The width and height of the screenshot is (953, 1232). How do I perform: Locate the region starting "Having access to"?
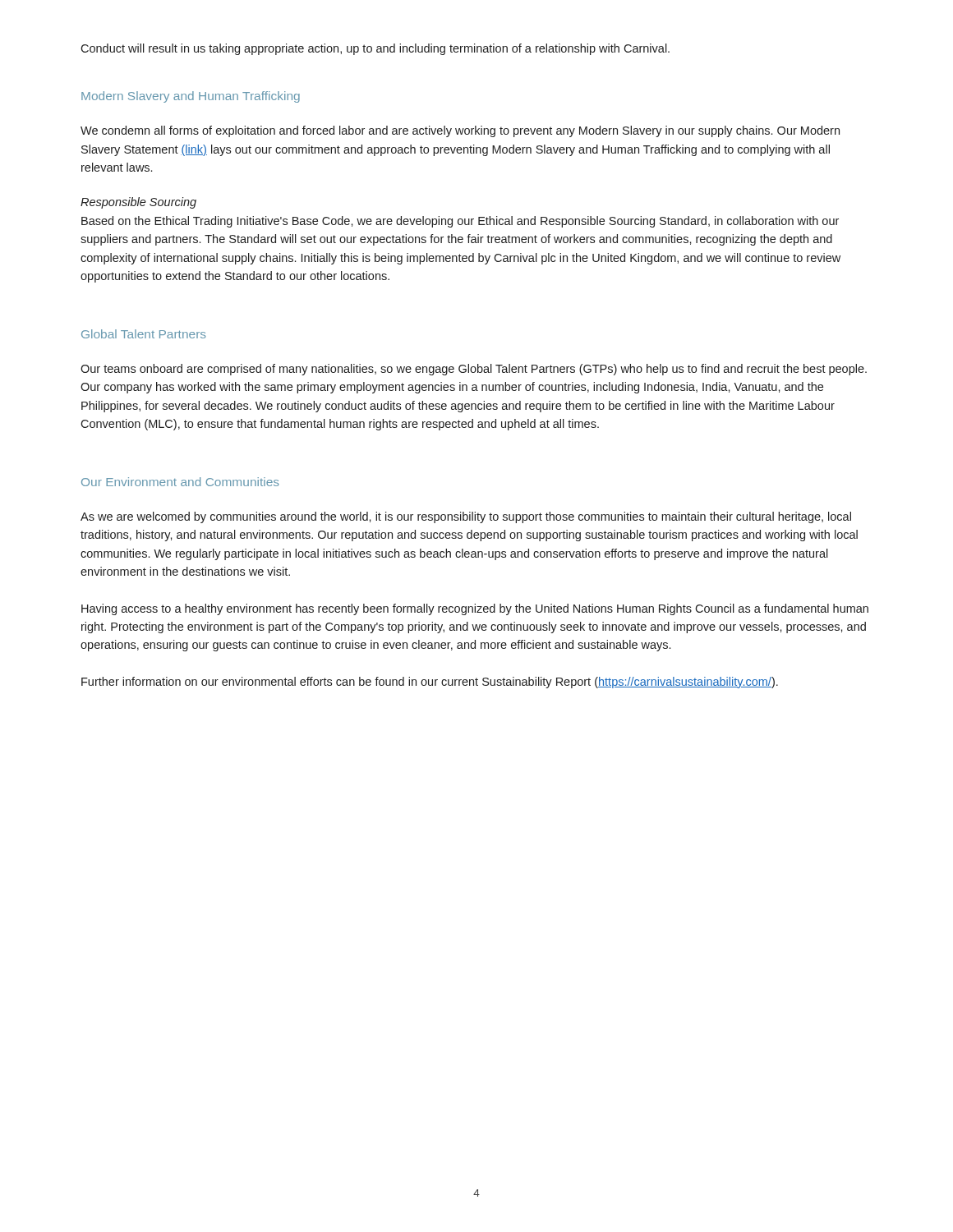475,627
